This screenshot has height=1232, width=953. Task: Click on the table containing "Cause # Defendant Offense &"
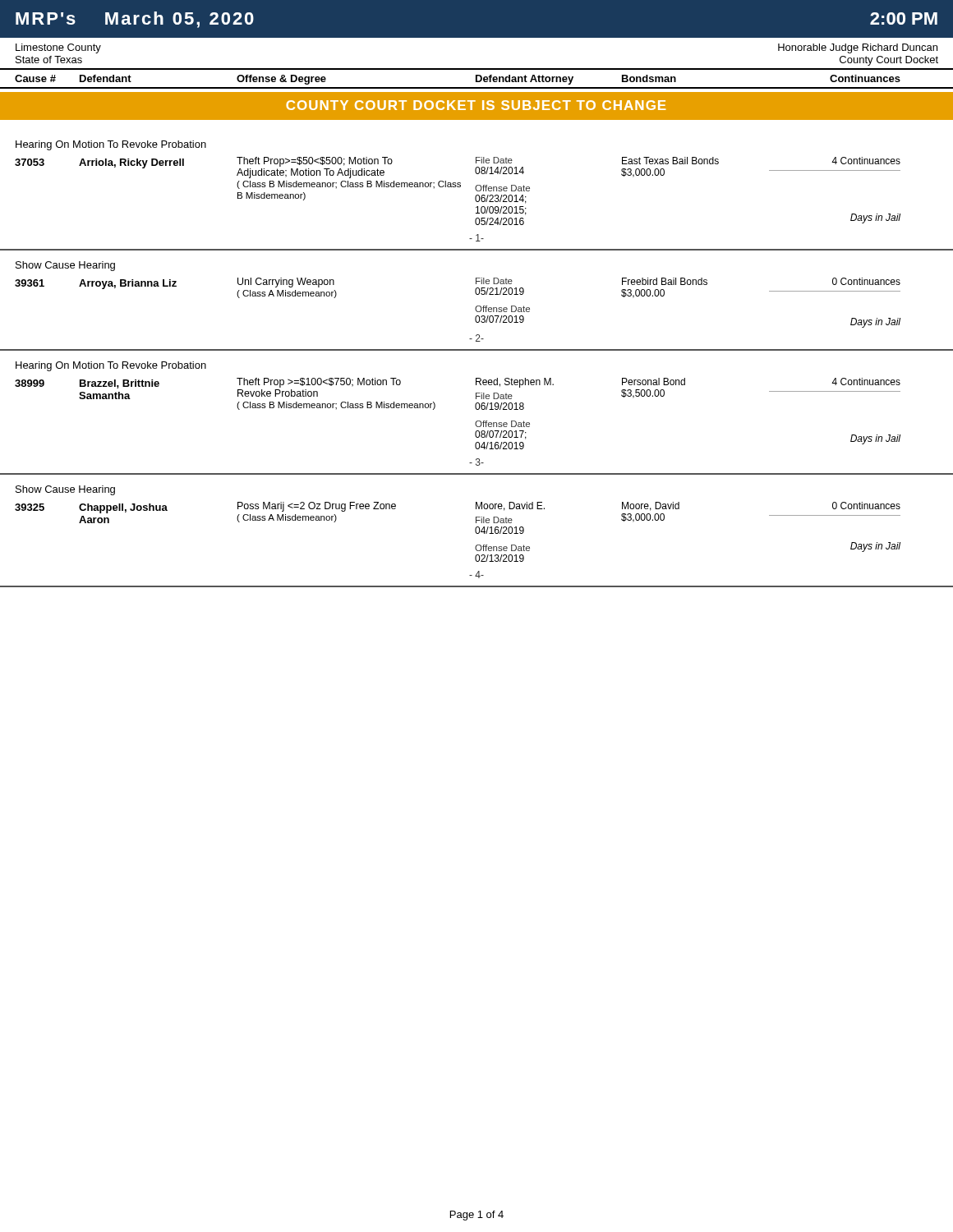pos(476,78)
